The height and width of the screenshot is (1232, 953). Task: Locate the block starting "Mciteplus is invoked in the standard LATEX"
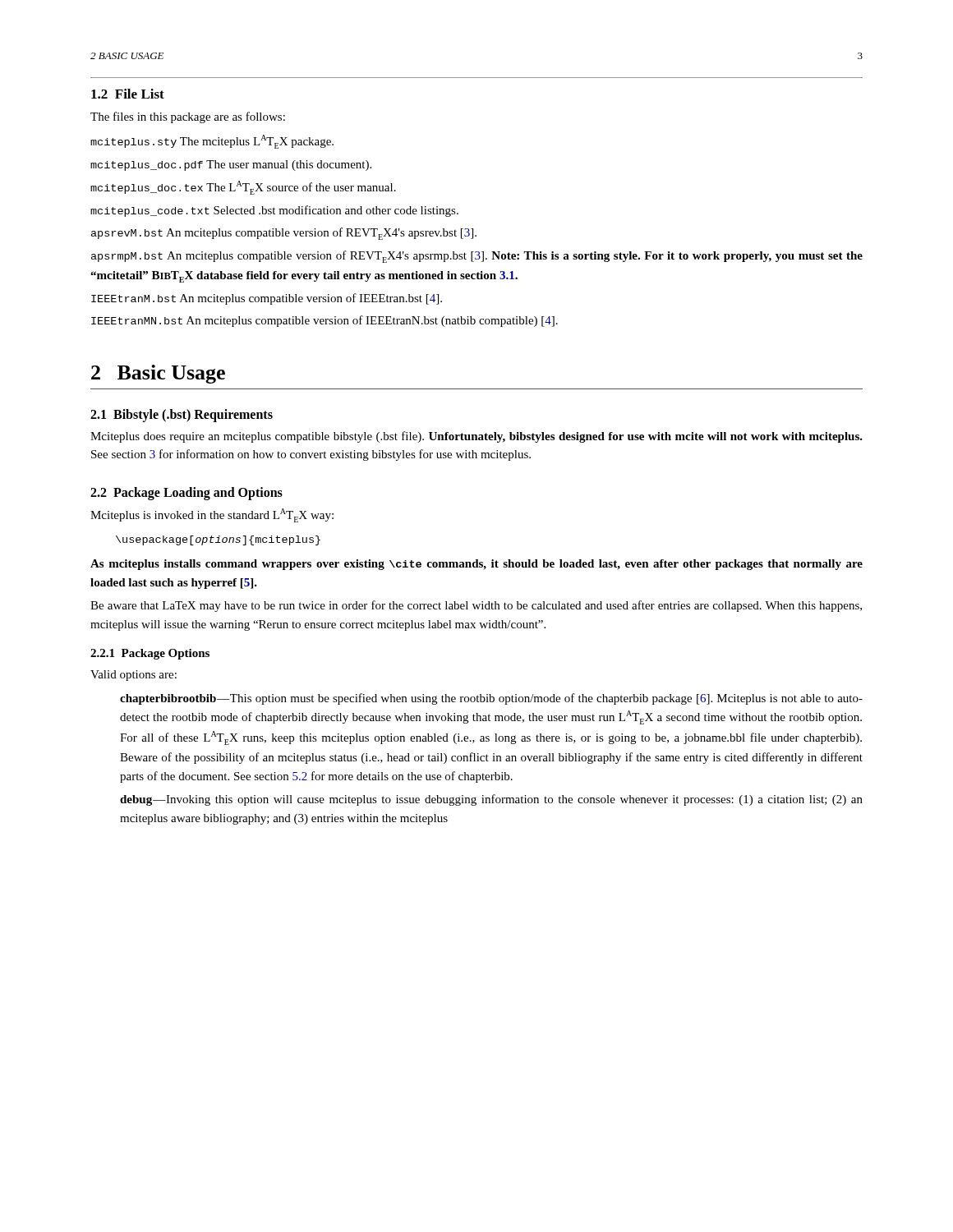(212, 515)
